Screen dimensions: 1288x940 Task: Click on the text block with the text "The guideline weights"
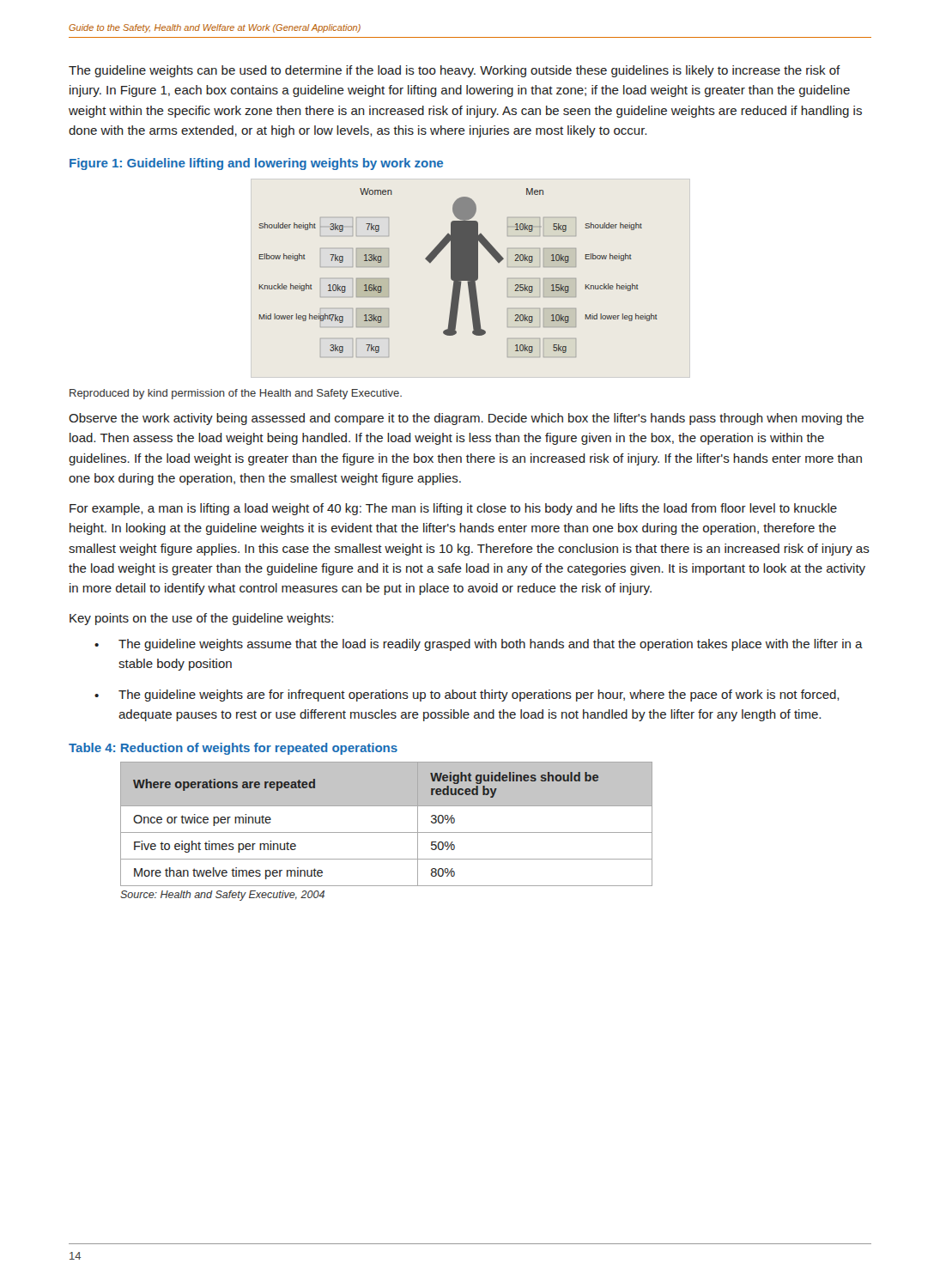click(x=465, y=100)
